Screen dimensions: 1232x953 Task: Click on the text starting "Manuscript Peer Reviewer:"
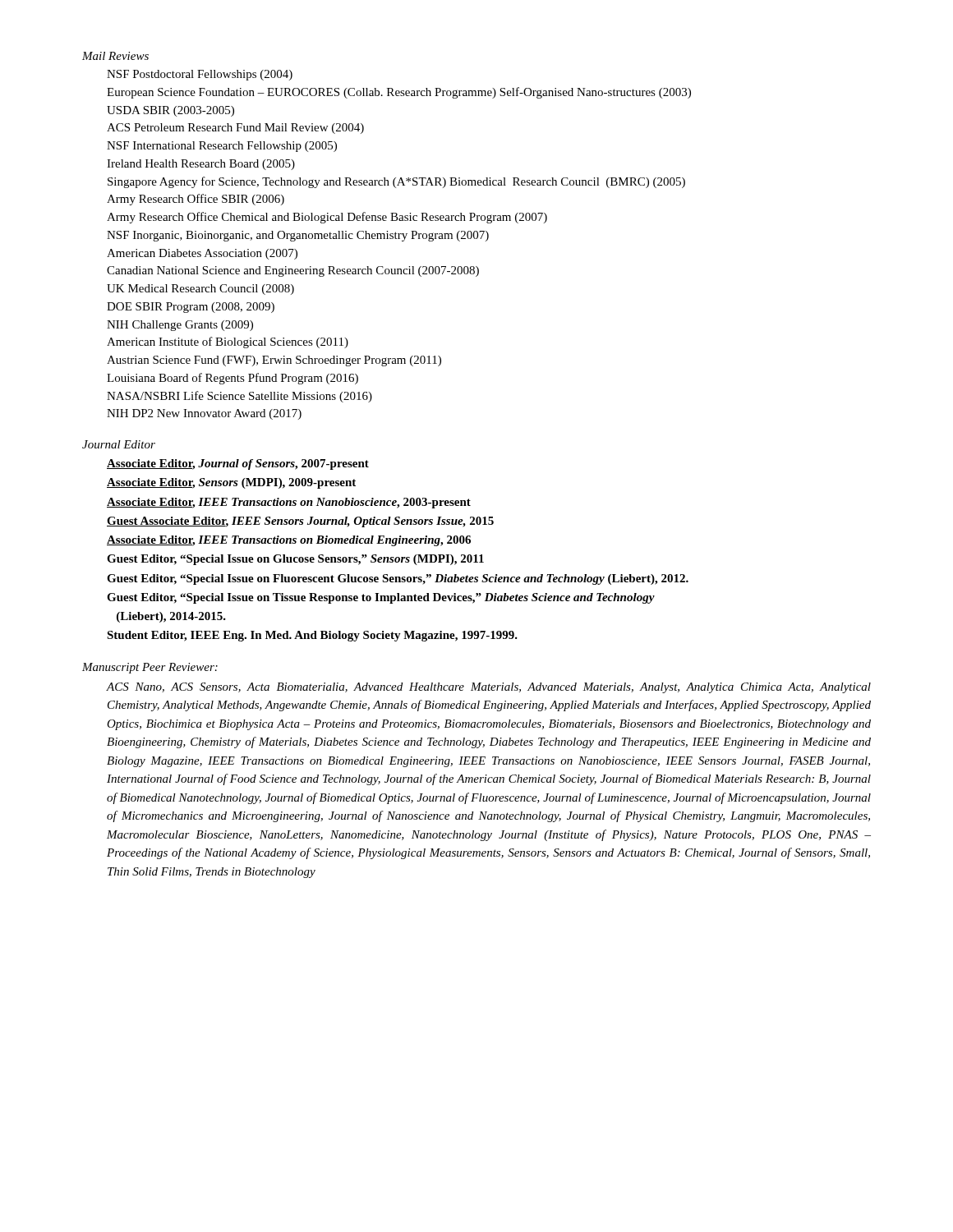tap(150, 667)
